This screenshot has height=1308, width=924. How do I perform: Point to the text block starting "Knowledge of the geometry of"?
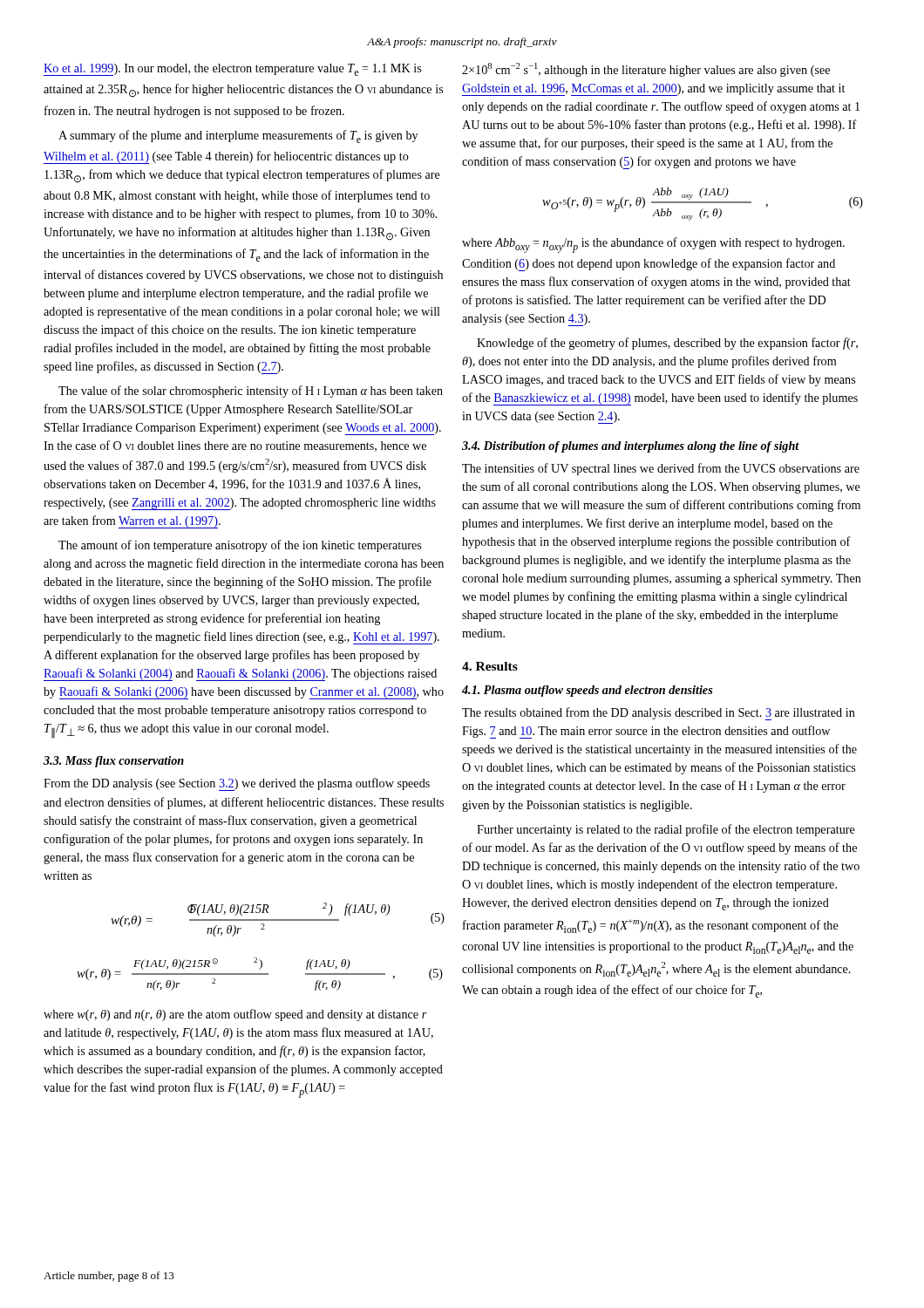point(660,380)
